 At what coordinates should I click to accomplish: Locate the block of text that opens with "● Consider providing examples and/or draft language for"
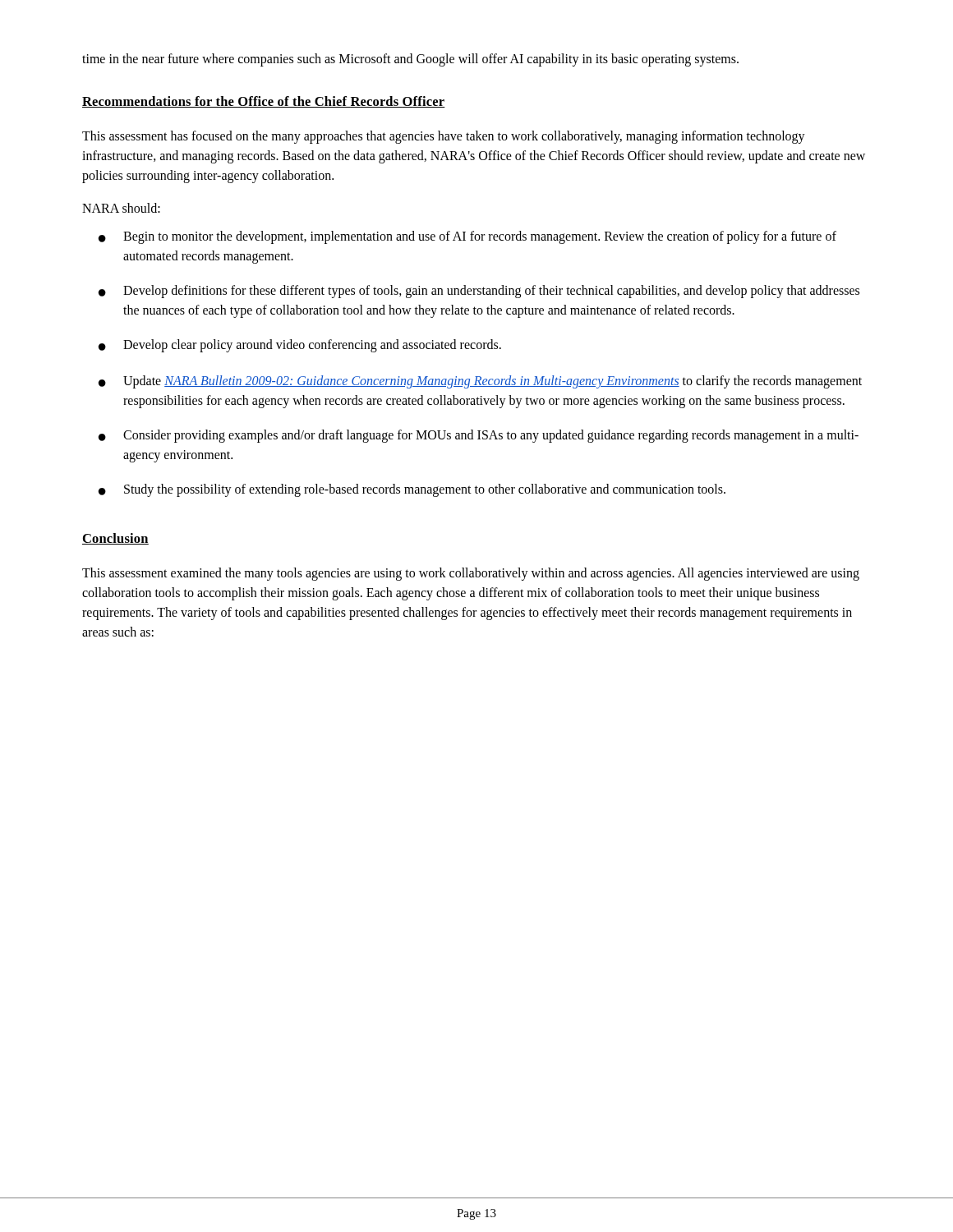(476, 445)
